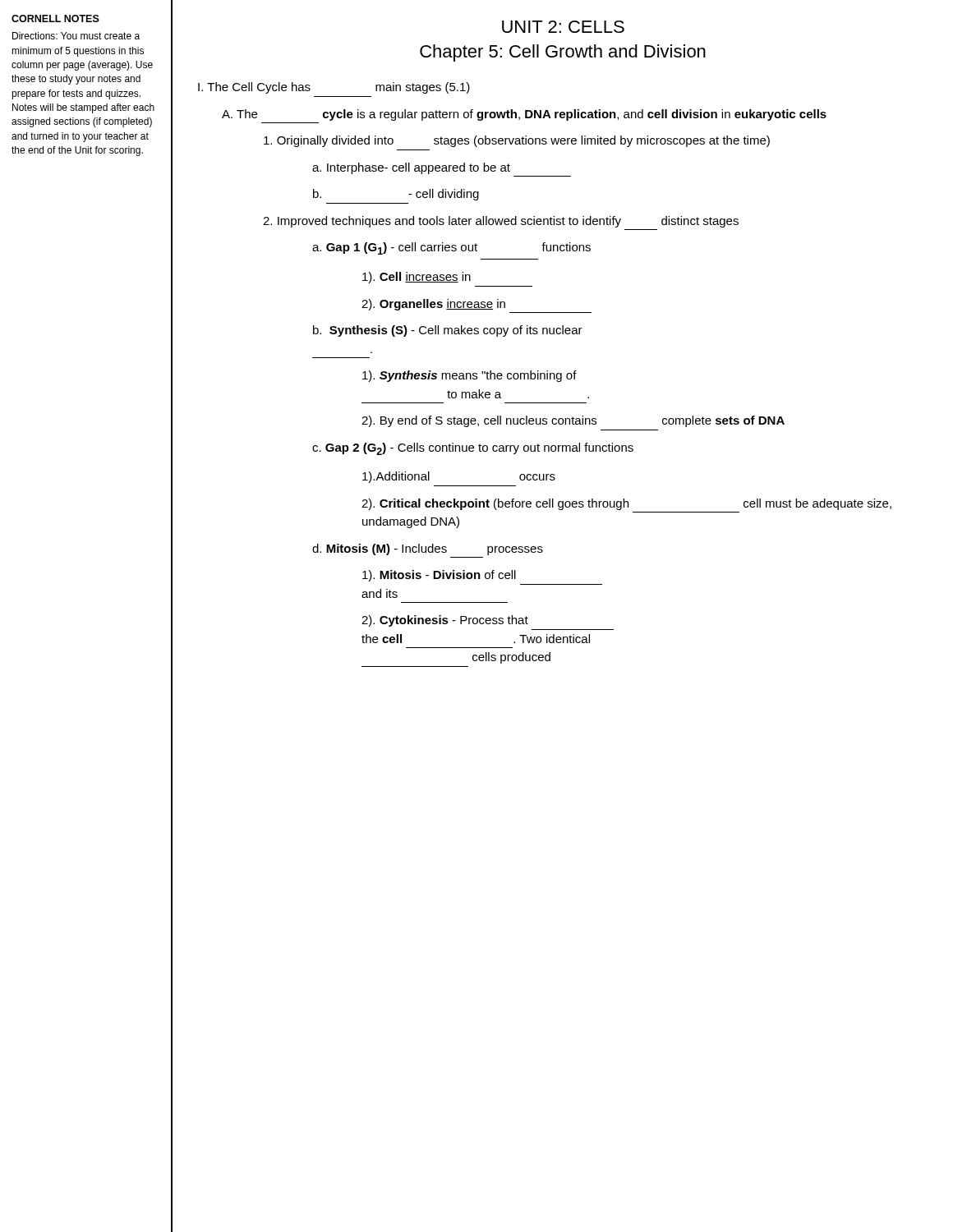Point to the block beginning "1). Synthesis means "the combining of to"
953x1232 pixels.
click(x=470, y=376)
